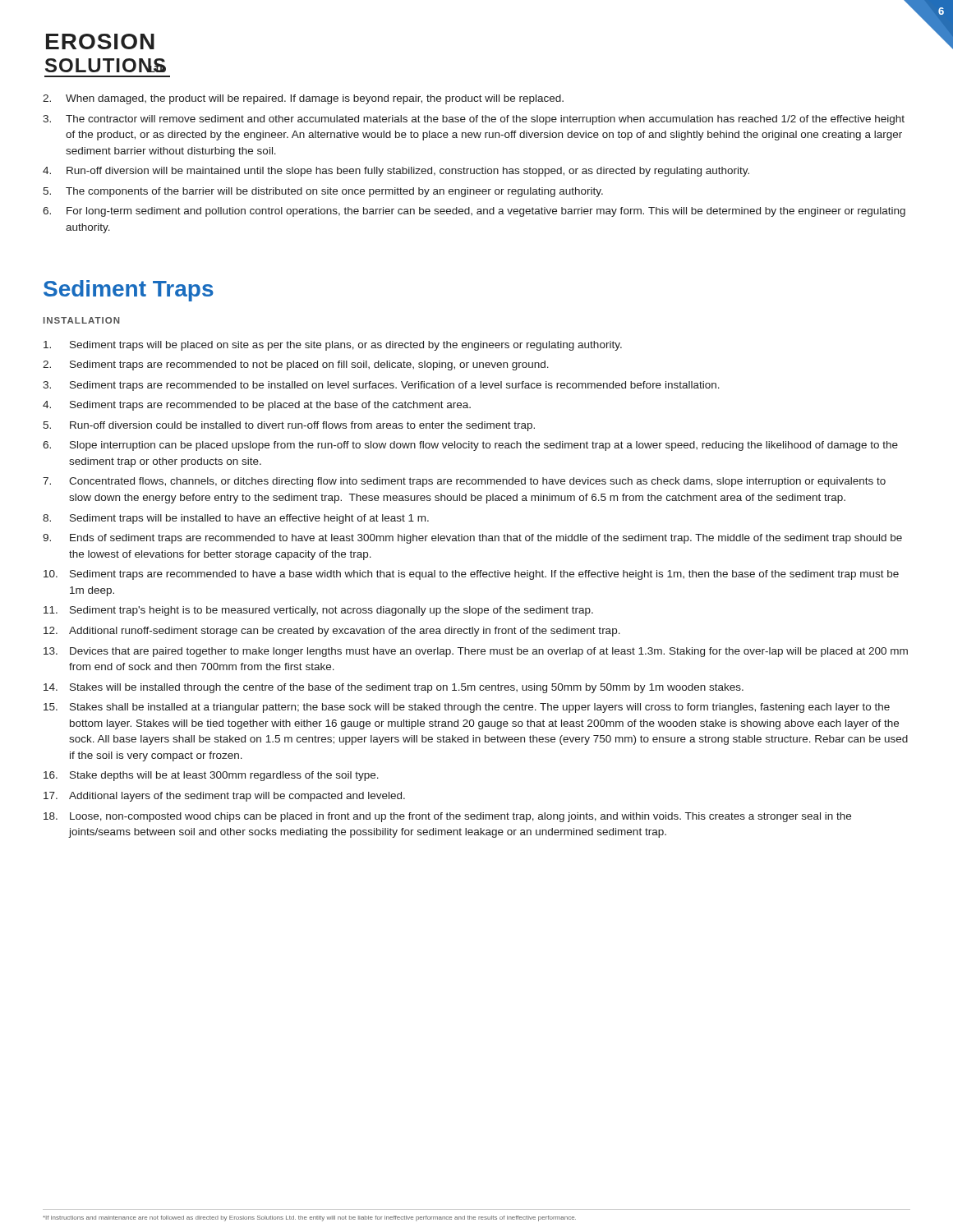Point to the text starting "17. Additional layers"
The width and height of the screenshot is (953, 1232).
click(224, 796)
